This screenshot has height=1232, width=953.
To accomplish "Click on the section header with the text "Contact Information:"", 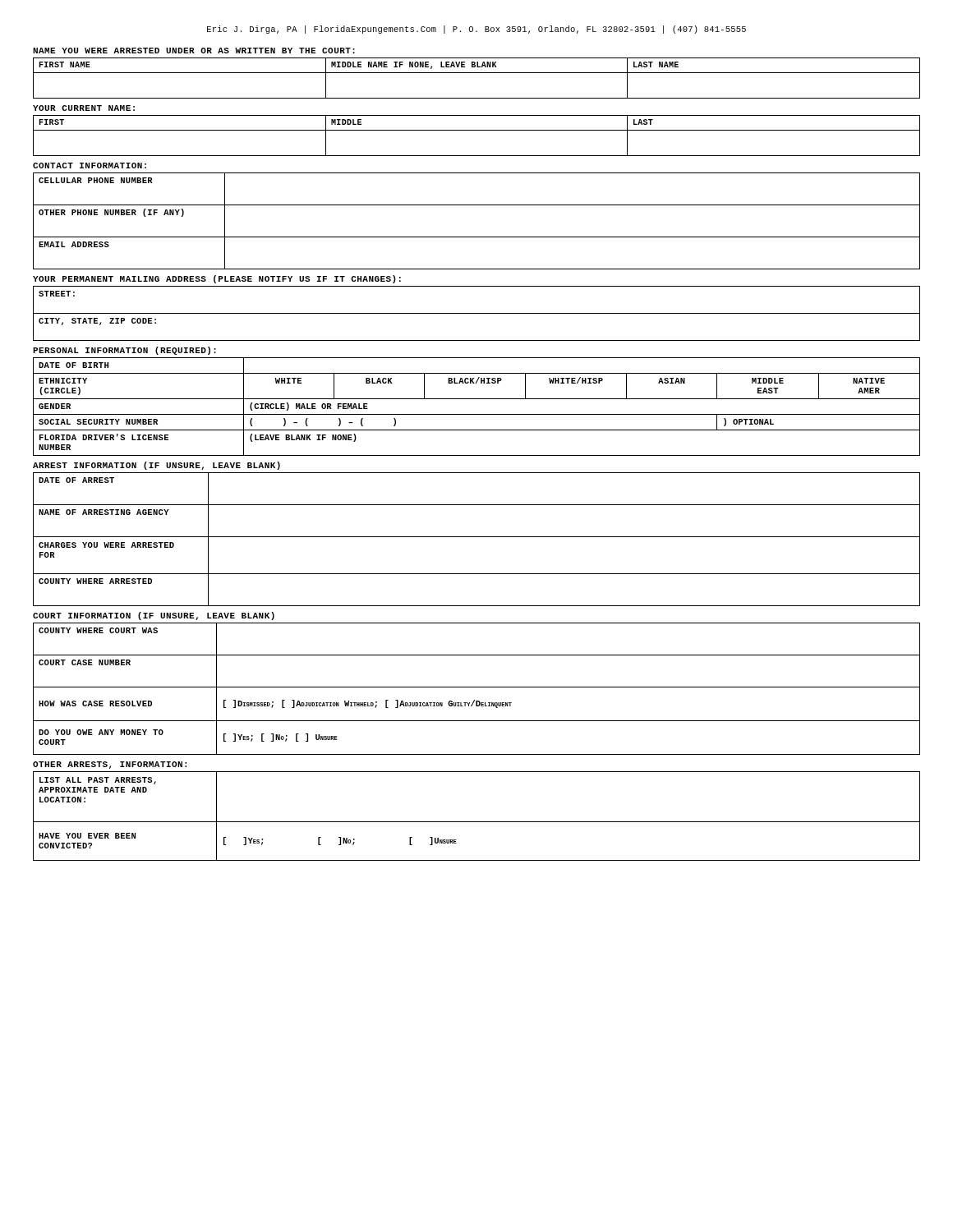I will pyautogui.click(x=91, y=166).
